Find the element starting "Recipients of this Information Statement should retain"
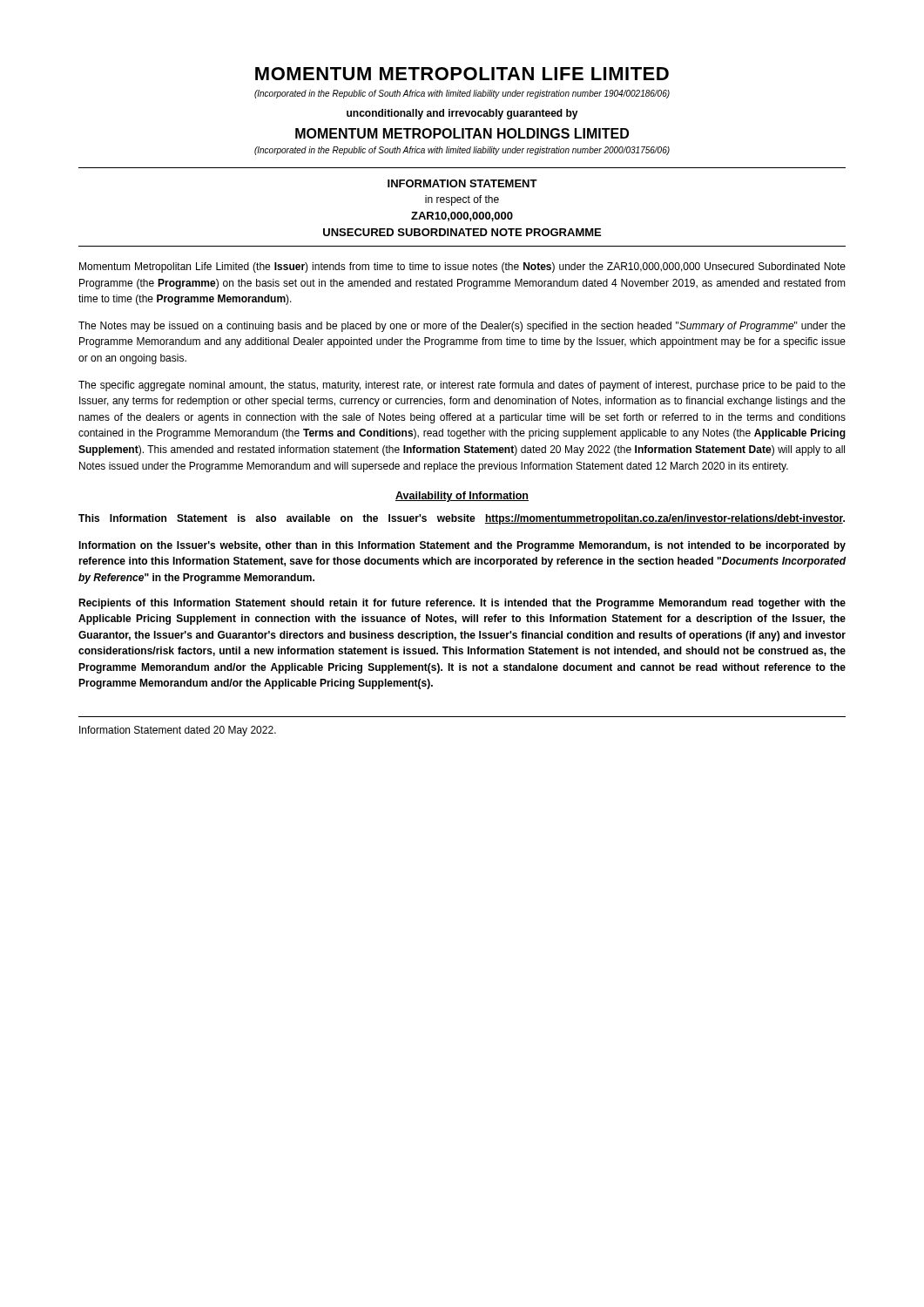This screenshot has height=1307, width=924. pyautogui.click(x=462, y=643)
